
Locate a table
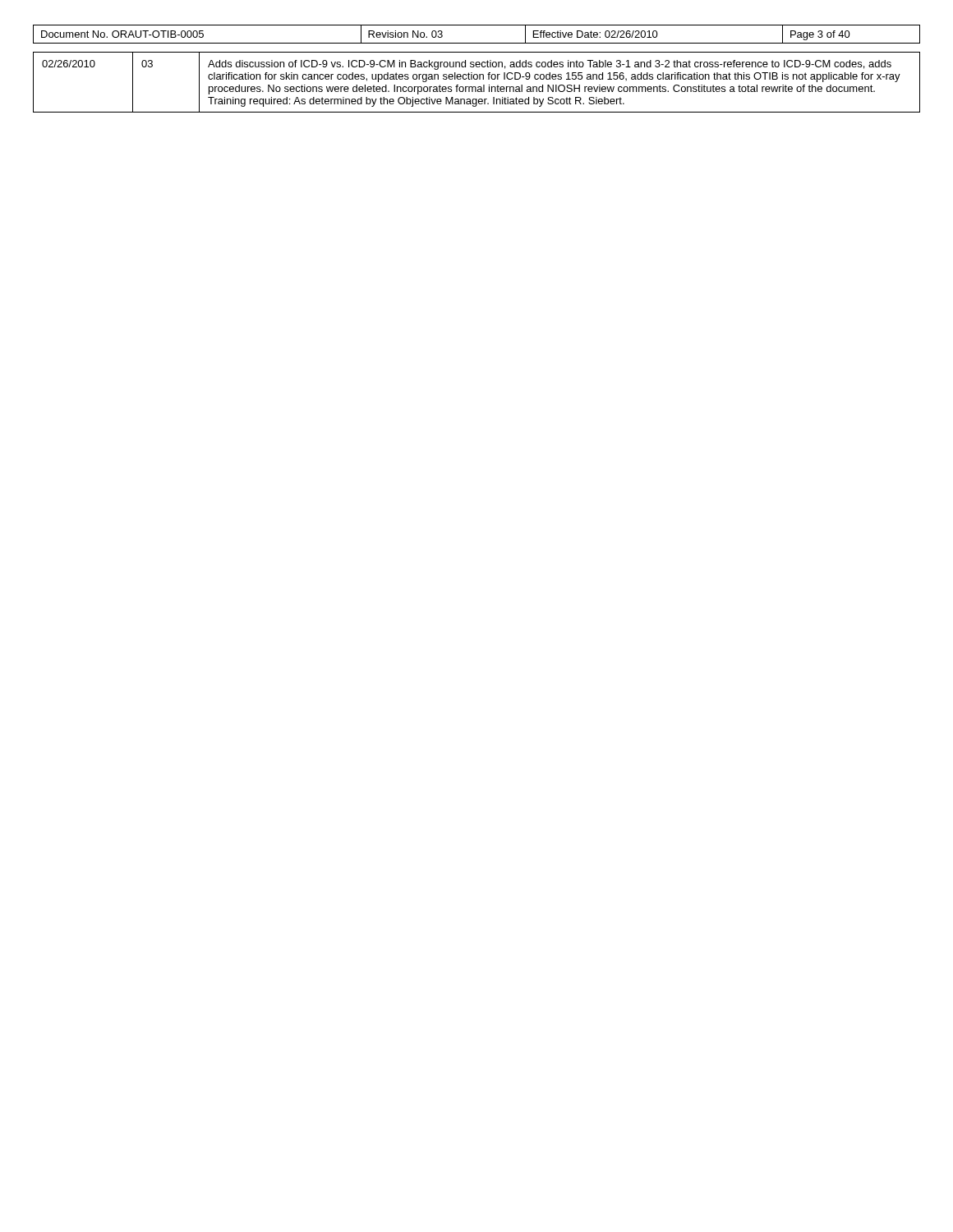pos(476,82)
